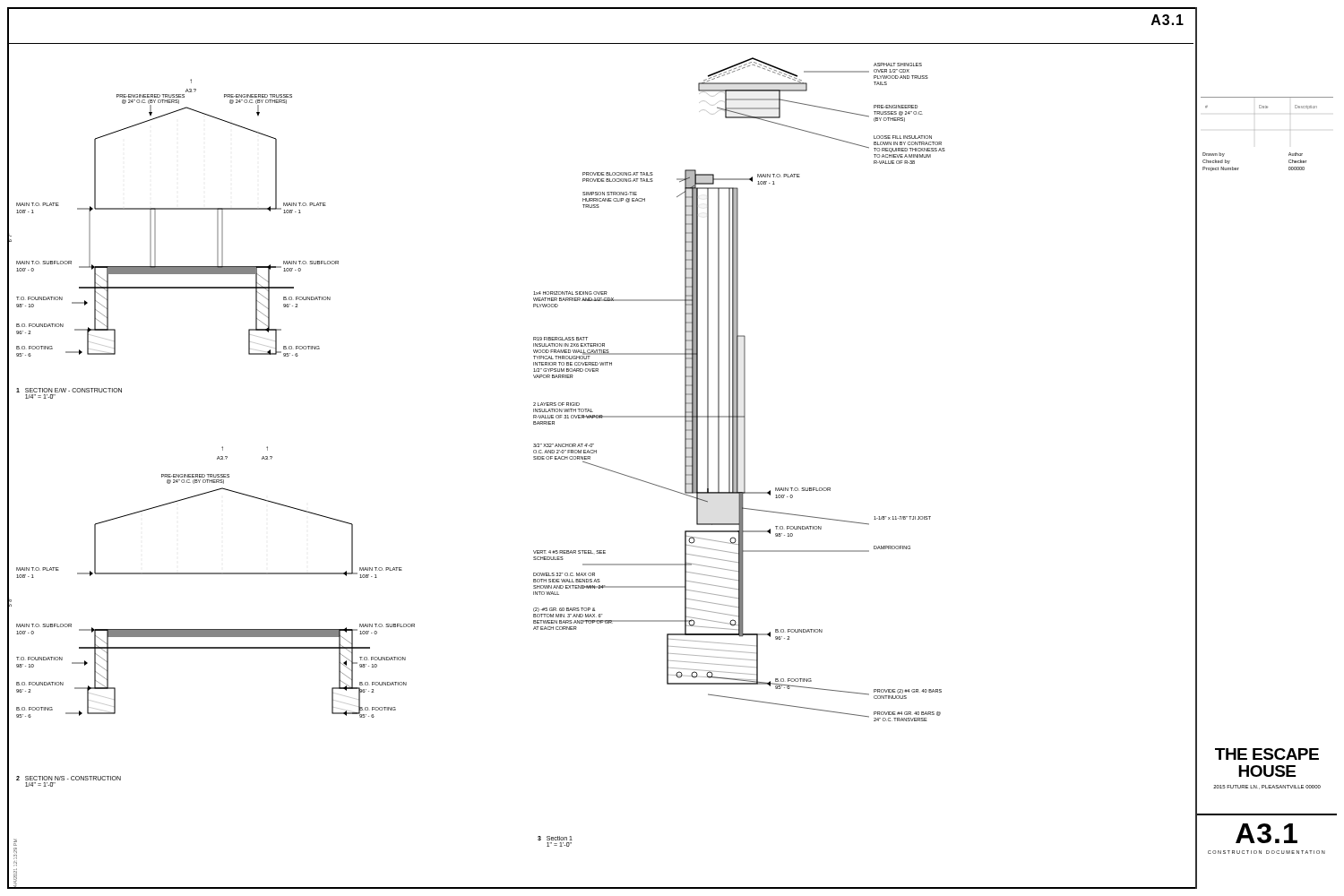Click on the caption containing "2 SECTION N/S"
1344x896 pixels.
coord(69,781)
